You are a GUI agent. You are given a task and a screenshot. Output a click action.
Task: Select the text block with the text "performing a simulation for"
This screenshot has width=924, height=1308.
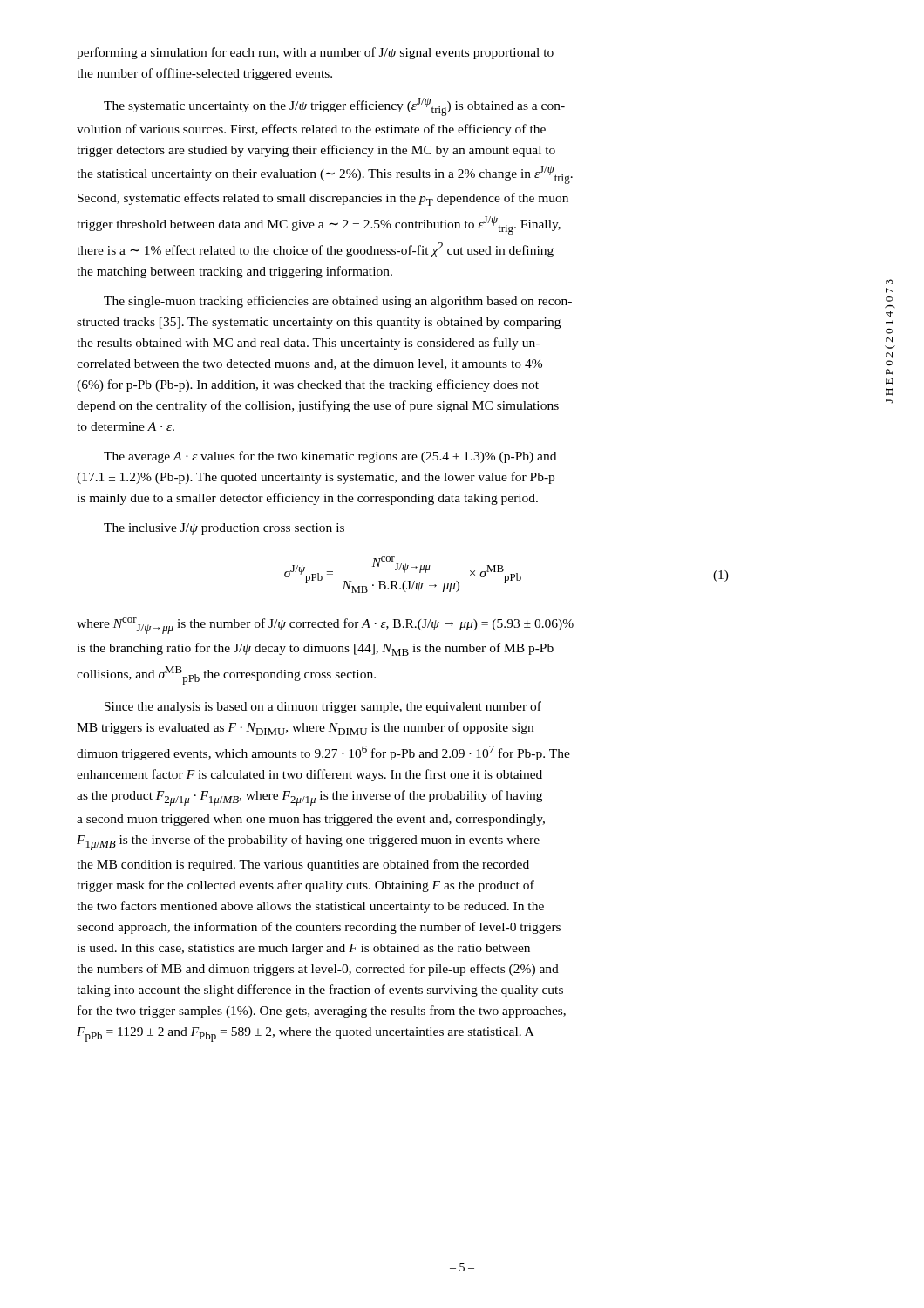click(x=403, y=63)
